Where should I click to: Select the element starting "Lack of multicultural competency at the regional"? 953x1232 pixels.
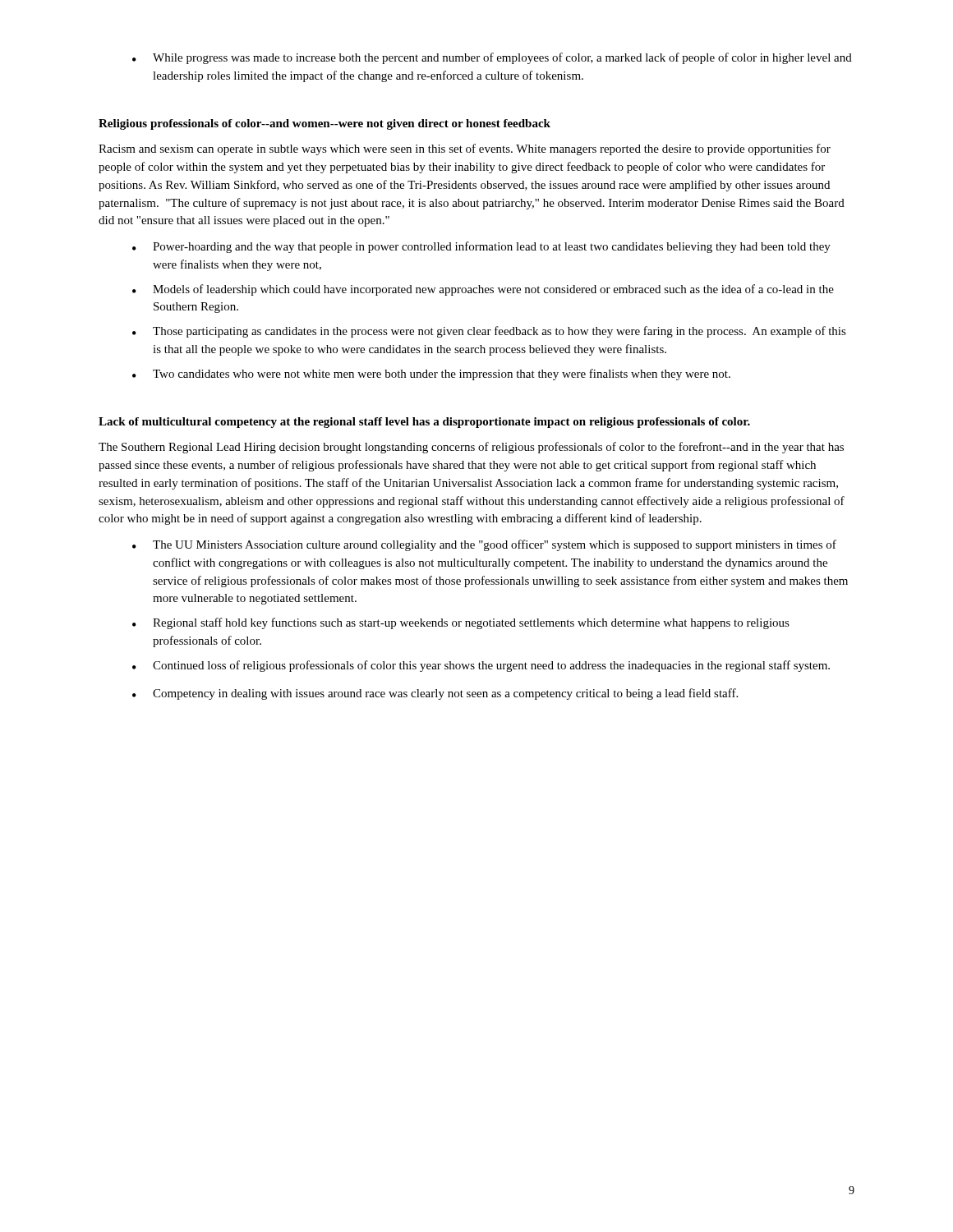(x=424, y=421)
